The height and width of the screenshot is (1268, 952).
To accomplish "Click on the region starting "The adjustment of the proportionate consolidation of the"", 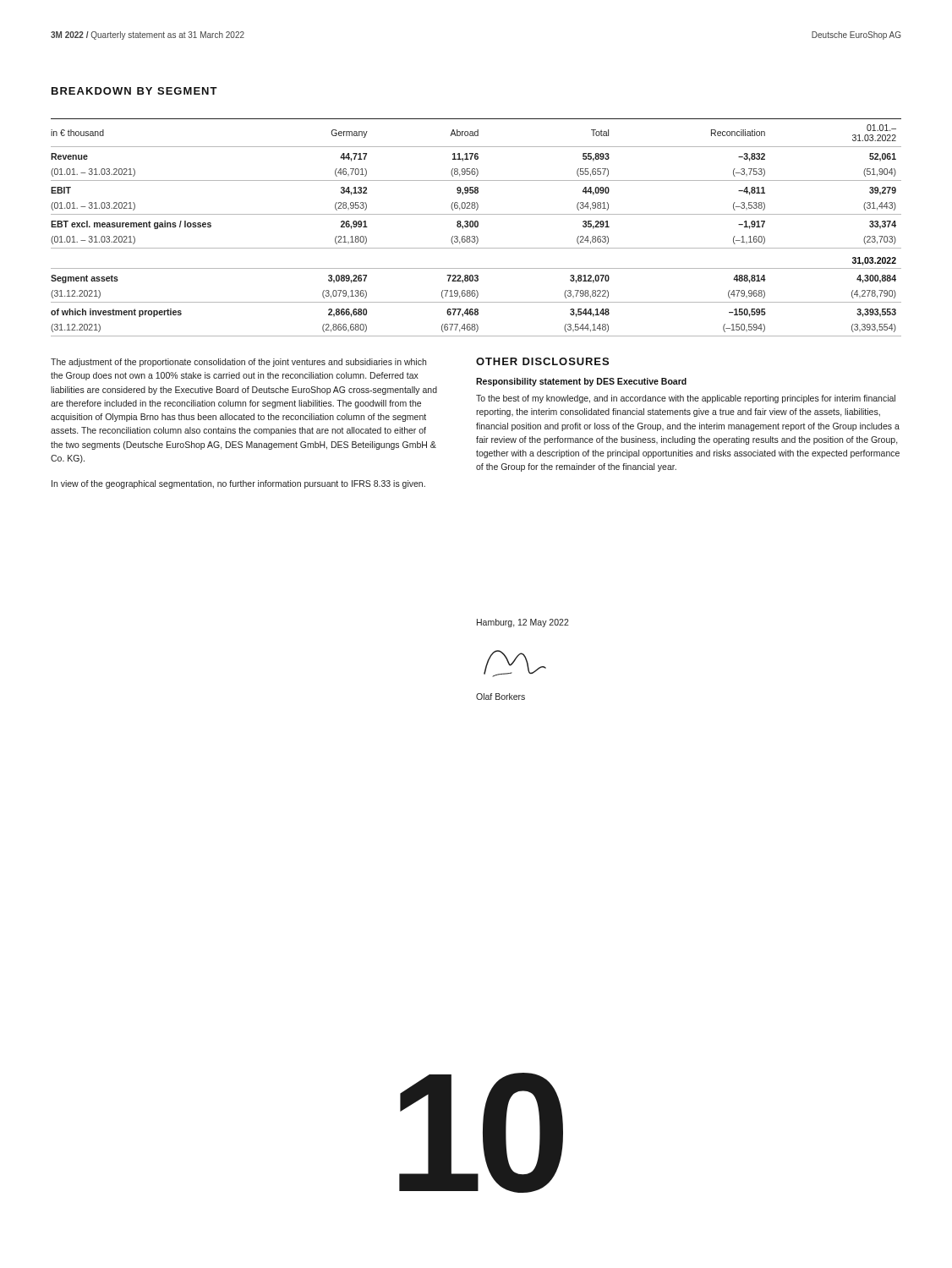I will (x=244, y=410).
